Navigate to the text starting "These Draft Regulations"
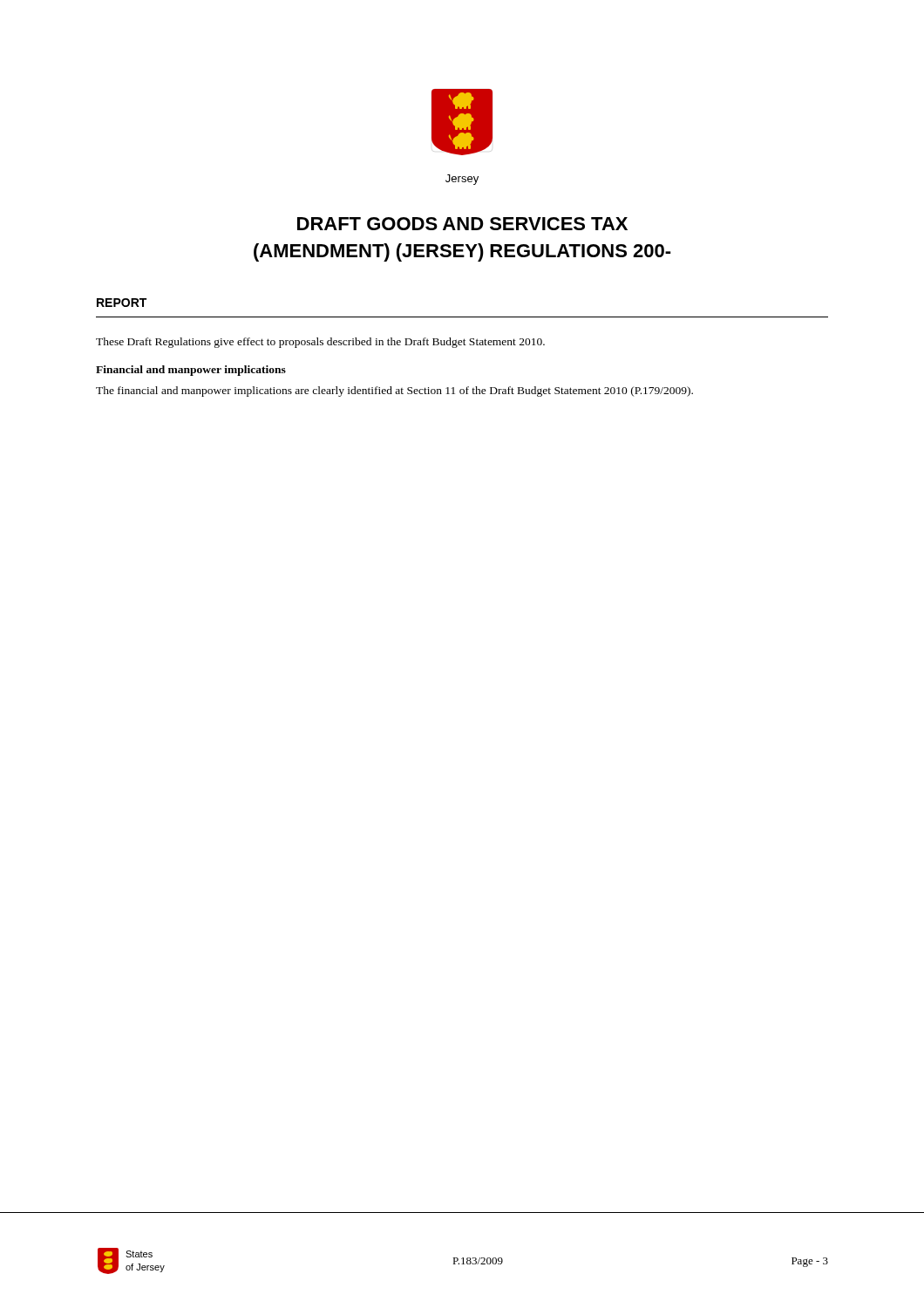The width and height of the screenshot is (924, 1308). tap(321, 341)
